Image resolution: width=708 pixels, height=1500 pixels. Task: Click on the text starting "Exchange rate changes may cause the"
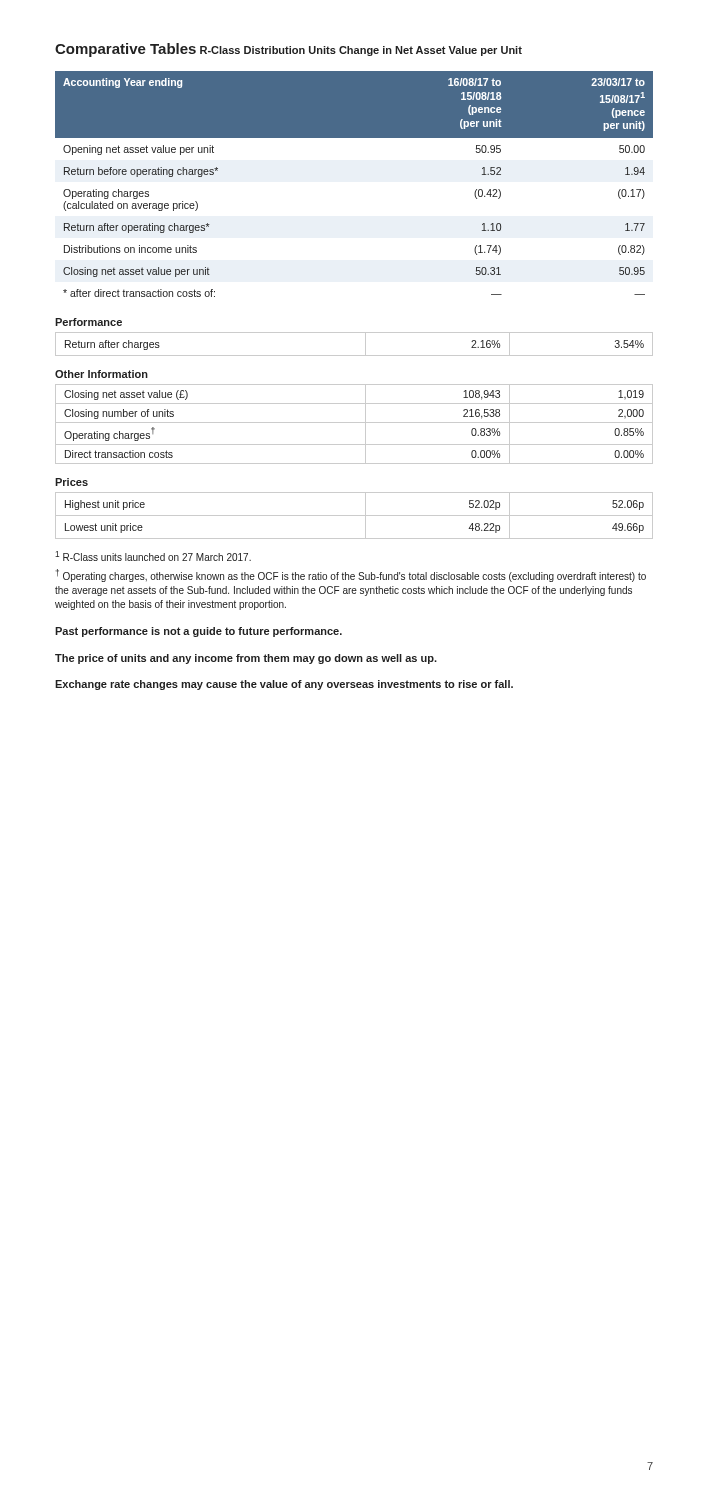click(x=354, y=685)
